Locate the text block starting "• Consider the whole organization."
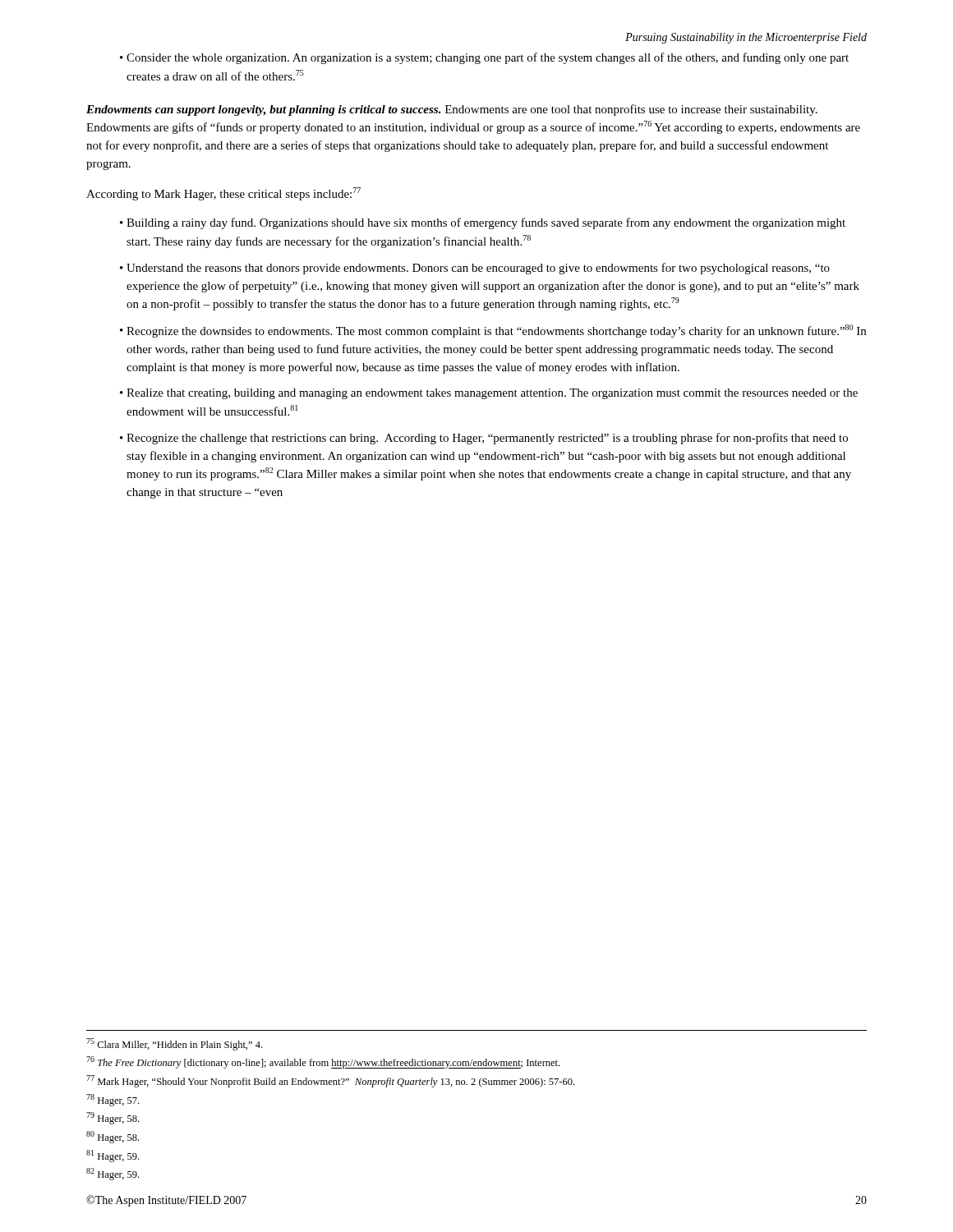The height and width of the screenshot is (1232, 953). (x=493, y=68)
